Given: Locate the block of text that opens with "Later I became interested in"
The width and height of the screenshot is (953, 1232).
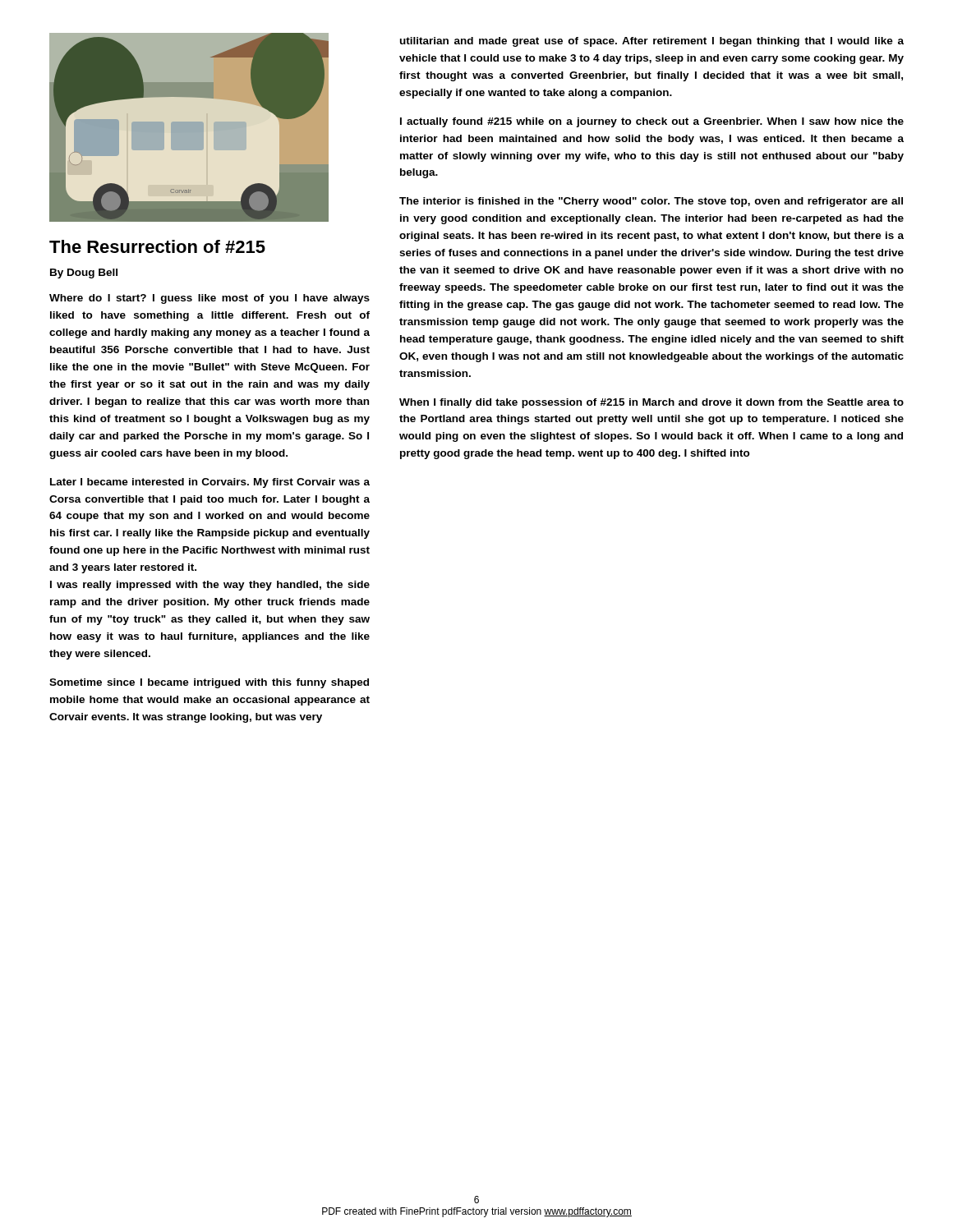Looking at the screenshot, I should pyautogui.click(x=210, y=483).
